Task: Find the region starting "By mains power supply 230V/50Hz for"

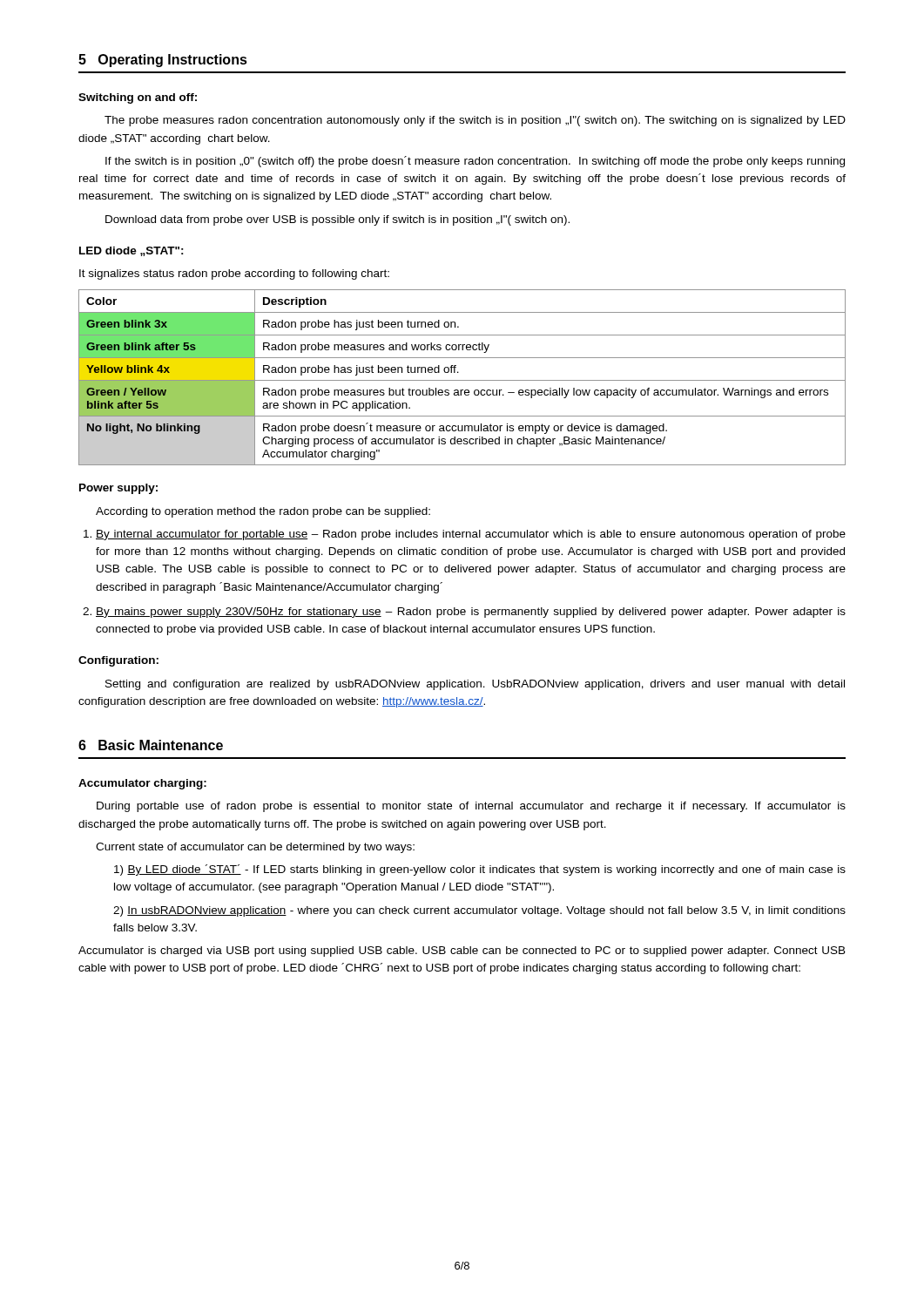Action: tap(462, 620)
